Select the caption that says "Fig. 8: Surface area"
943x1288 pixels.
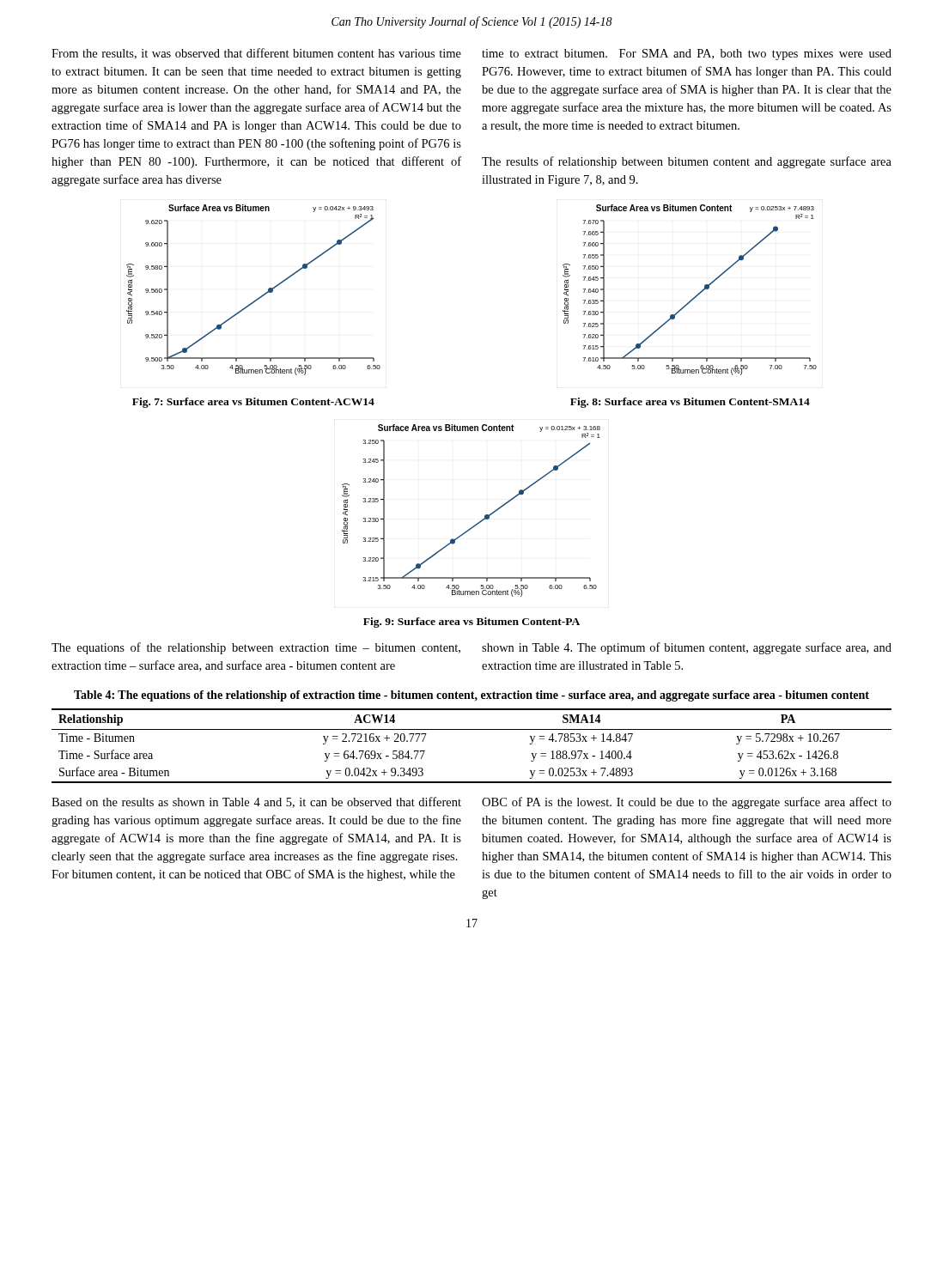pyautogui.click(x=690, y=402)
